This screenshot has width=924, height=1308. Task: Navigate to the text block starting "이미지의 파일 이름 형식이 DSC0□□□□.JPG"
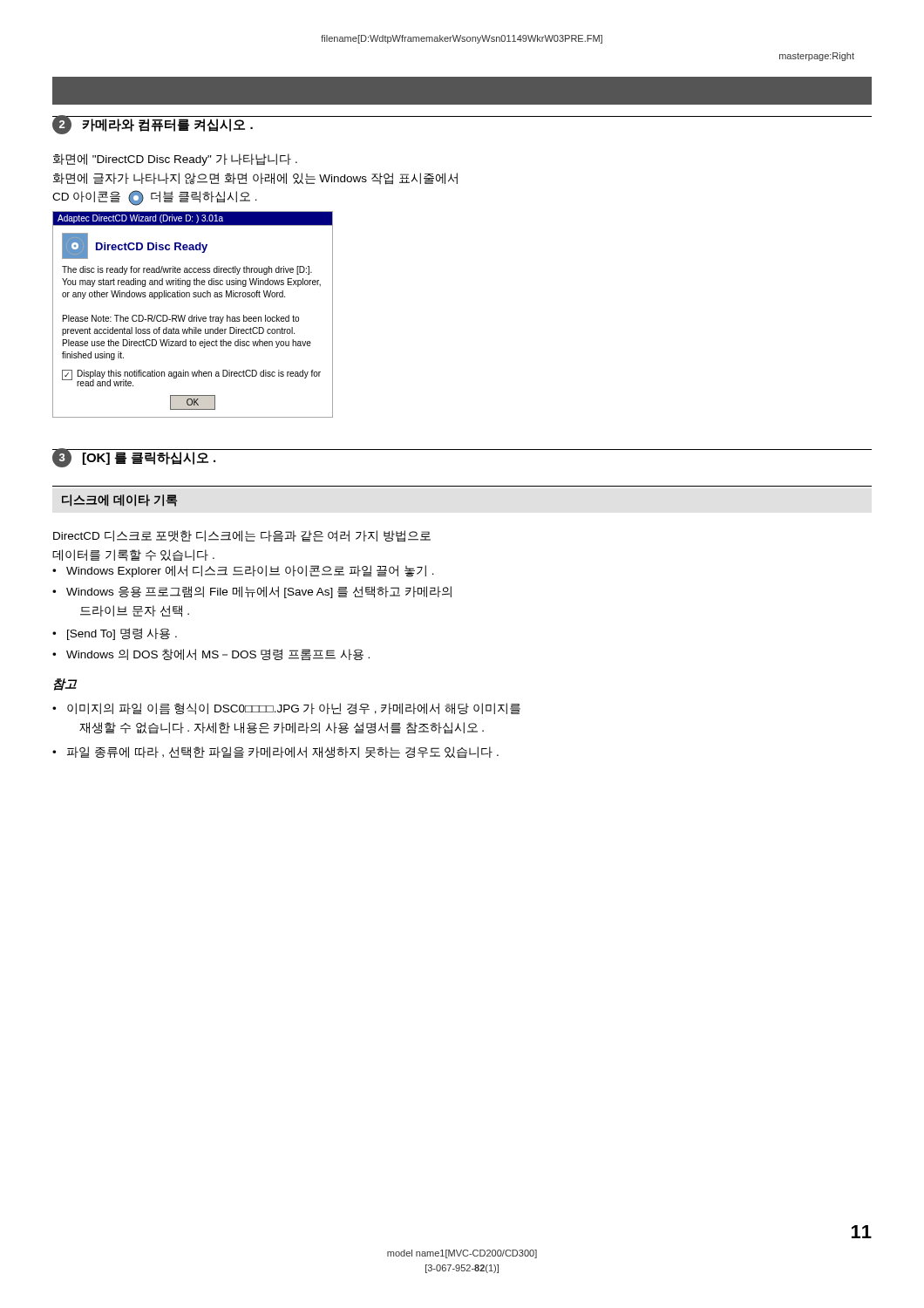click(x=462, y=719)
